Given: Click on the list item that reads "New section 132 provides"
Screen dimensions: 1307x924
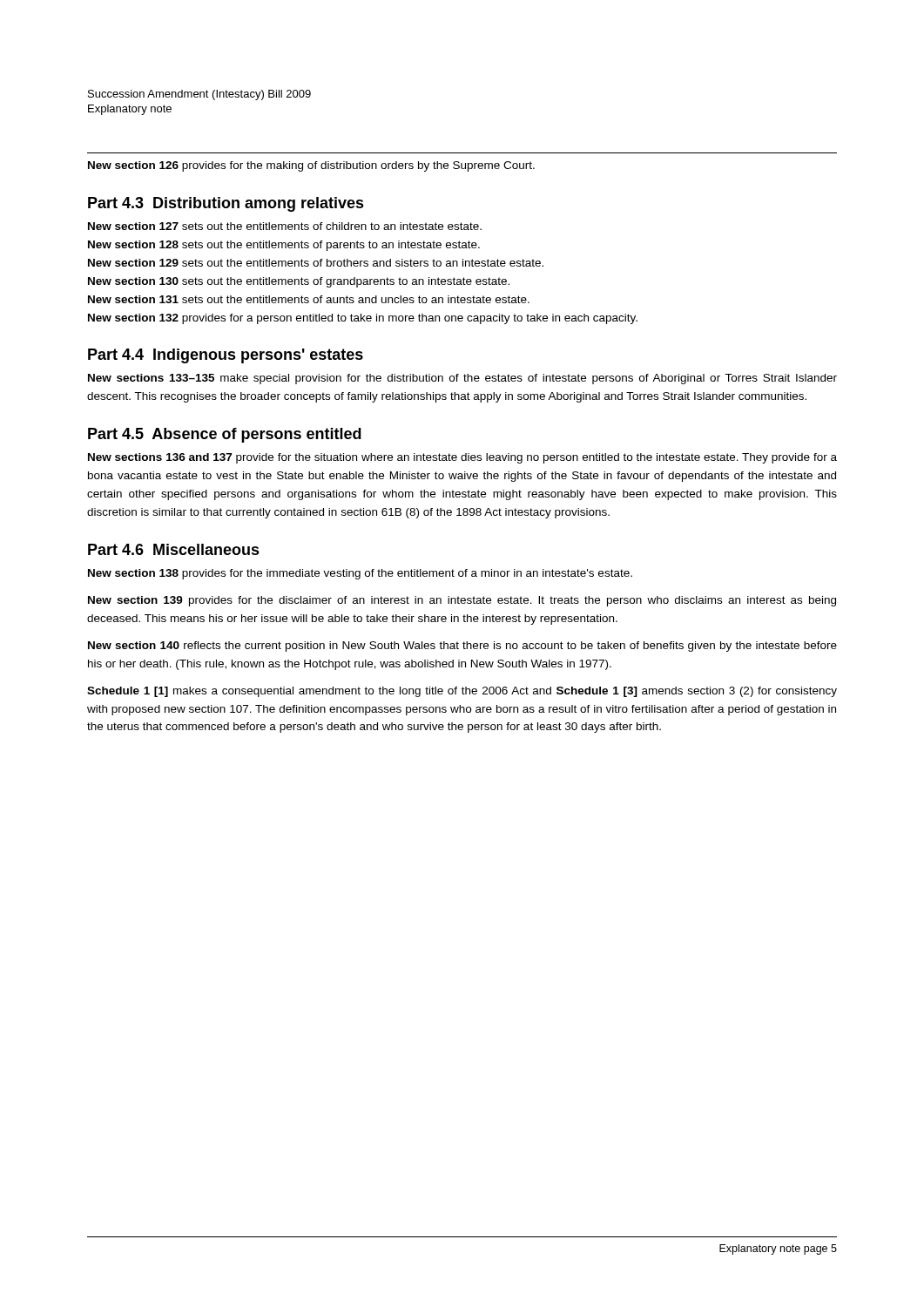Looking at the screenshot, I should coord(363,317).
